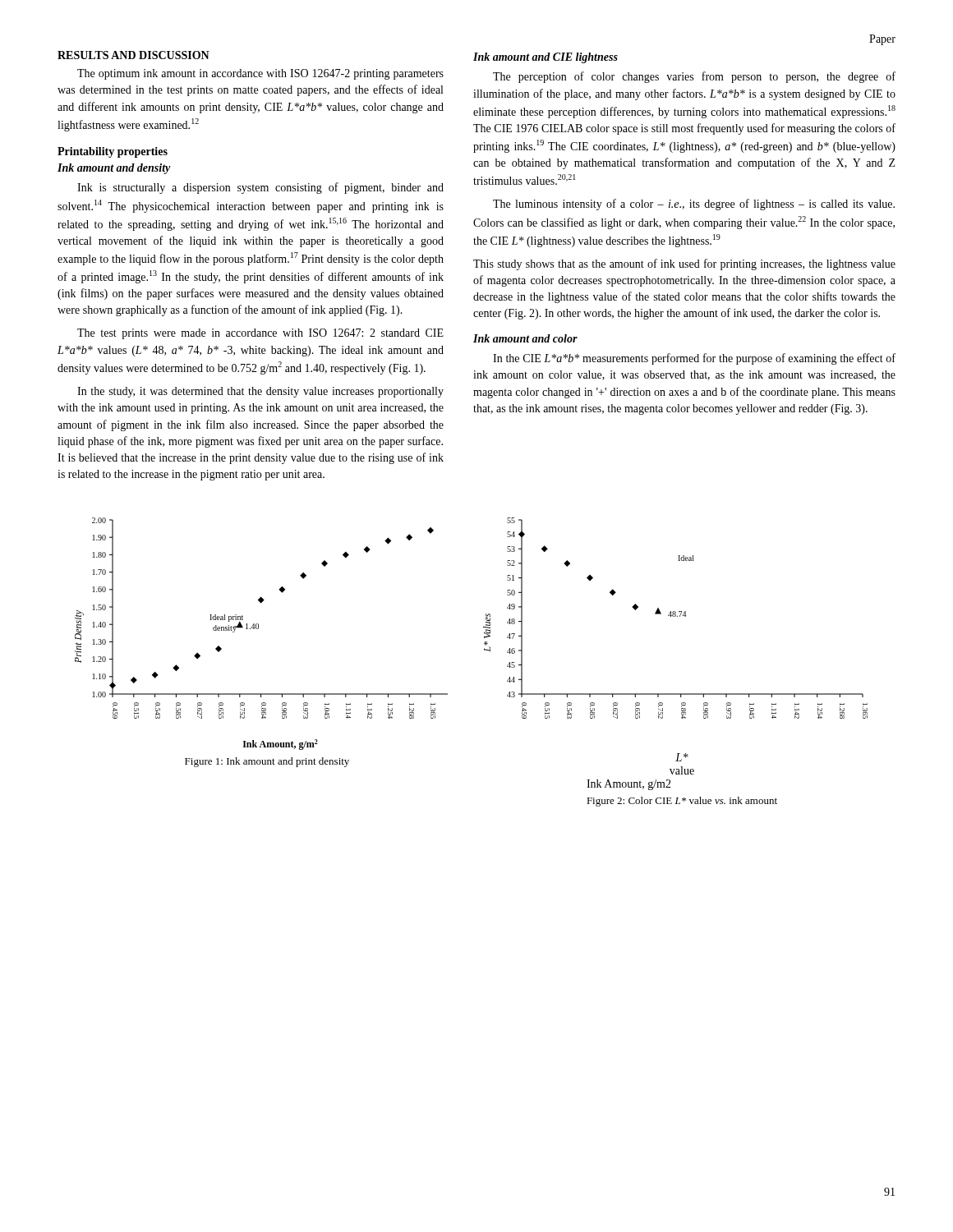Navigate to the element starting "The luminous intensity of a"

pos(684,222)
